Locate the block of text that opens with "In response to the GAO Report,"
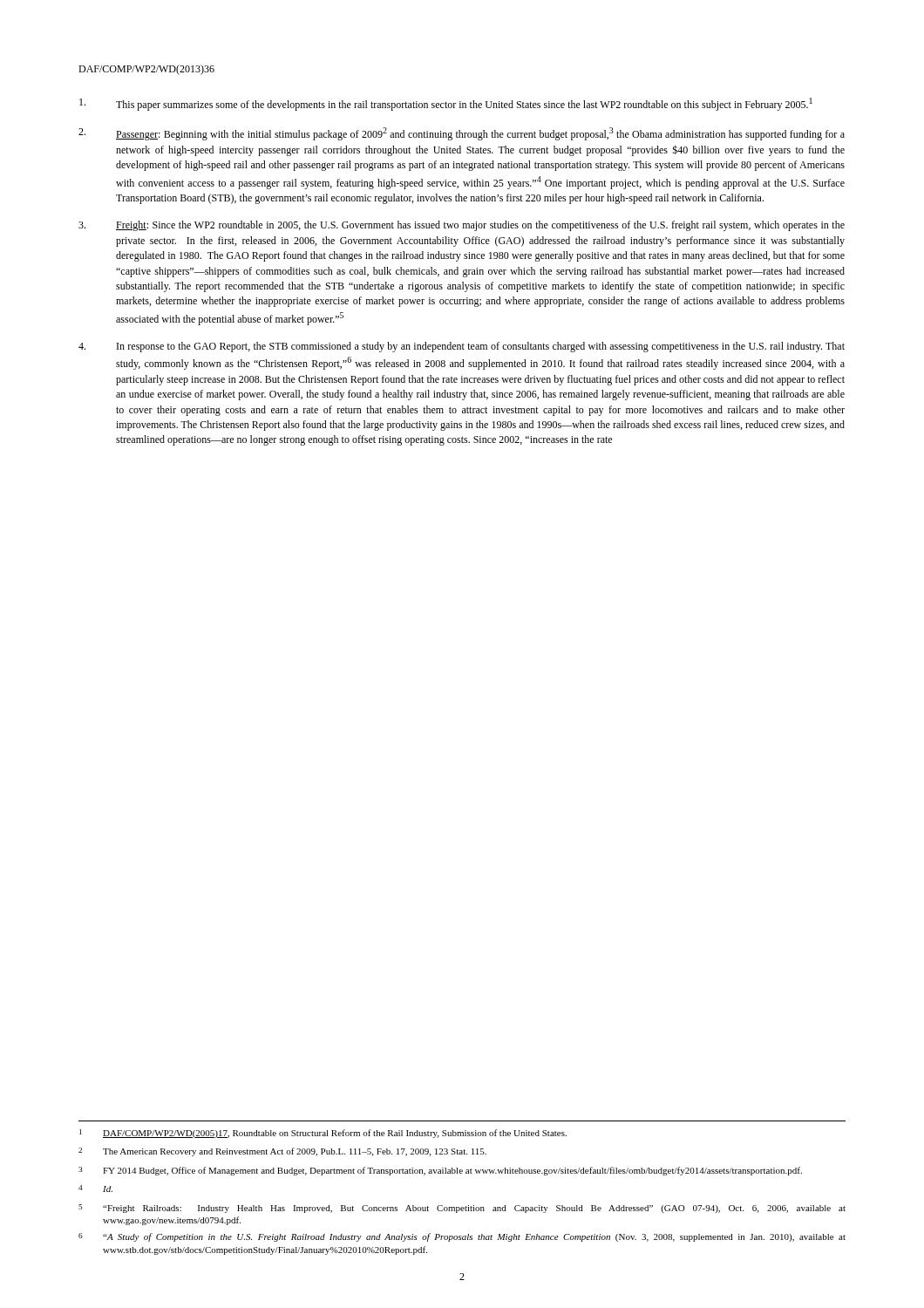Image resolution: width=924 pixels, height=1308 pixels. click(462, 394)
